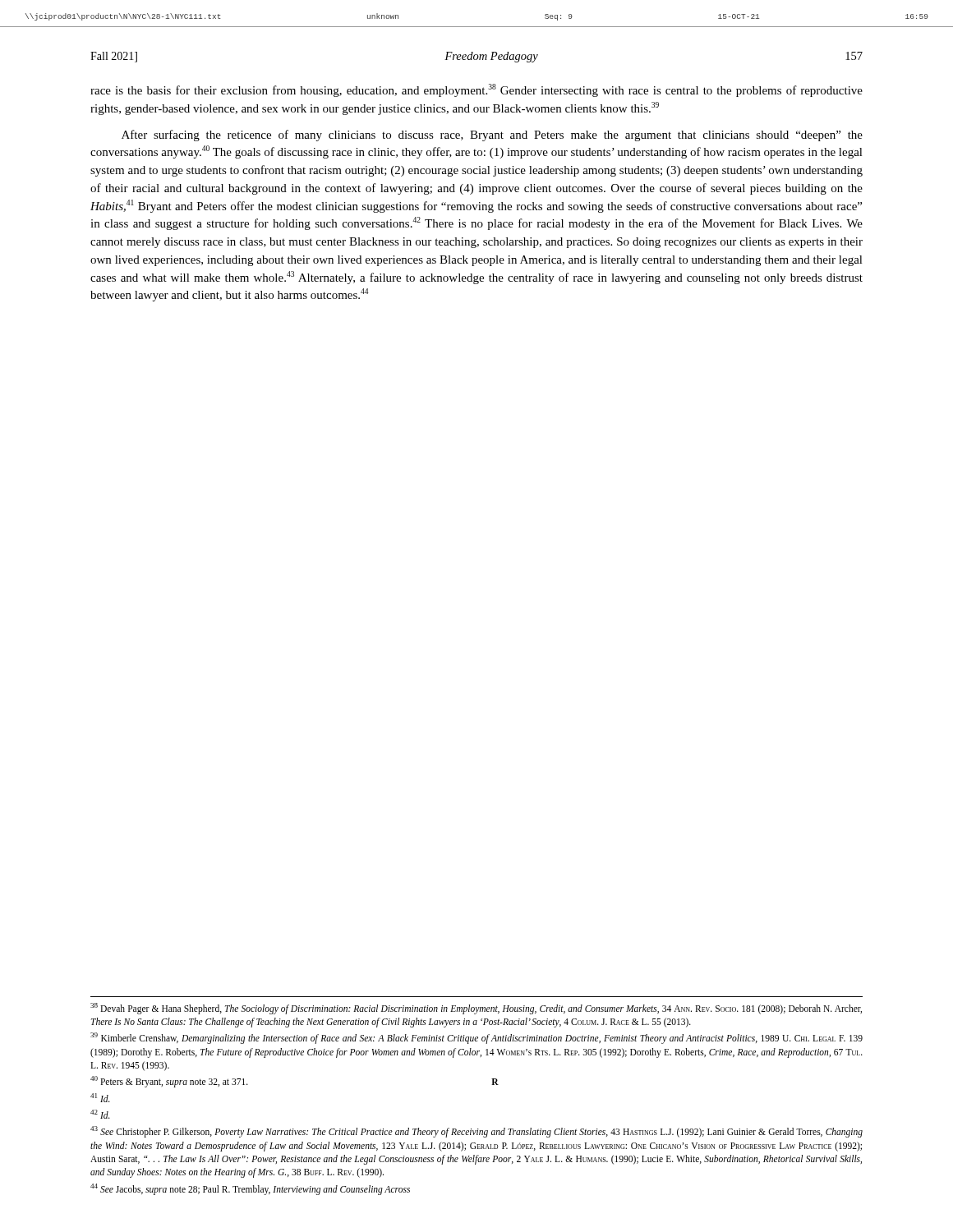Click on the passage starting "After surfacing the reticence of many"

(x=476, y=215)
